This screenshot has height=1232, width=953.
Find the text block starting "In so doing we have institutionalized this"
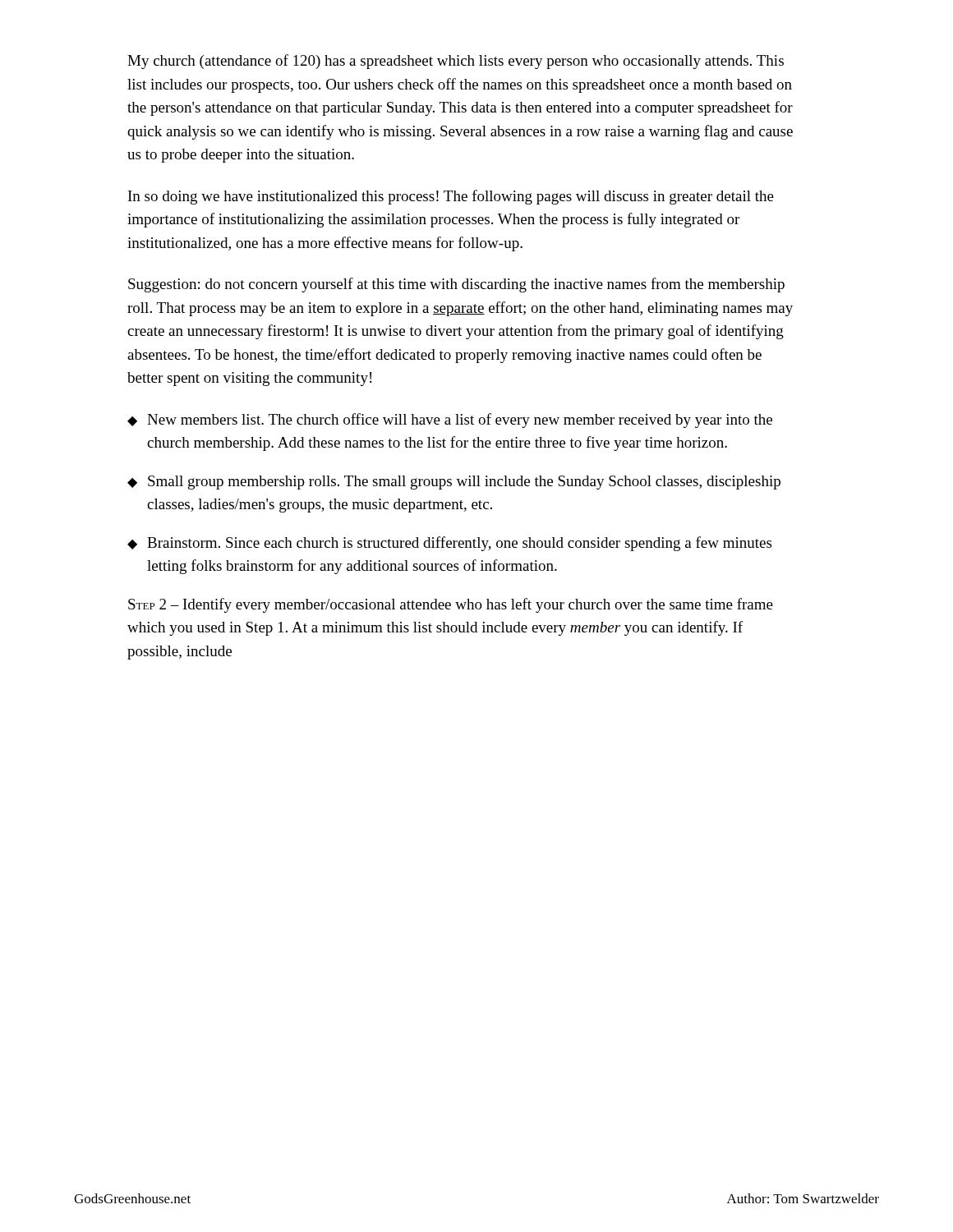(451, 219)
